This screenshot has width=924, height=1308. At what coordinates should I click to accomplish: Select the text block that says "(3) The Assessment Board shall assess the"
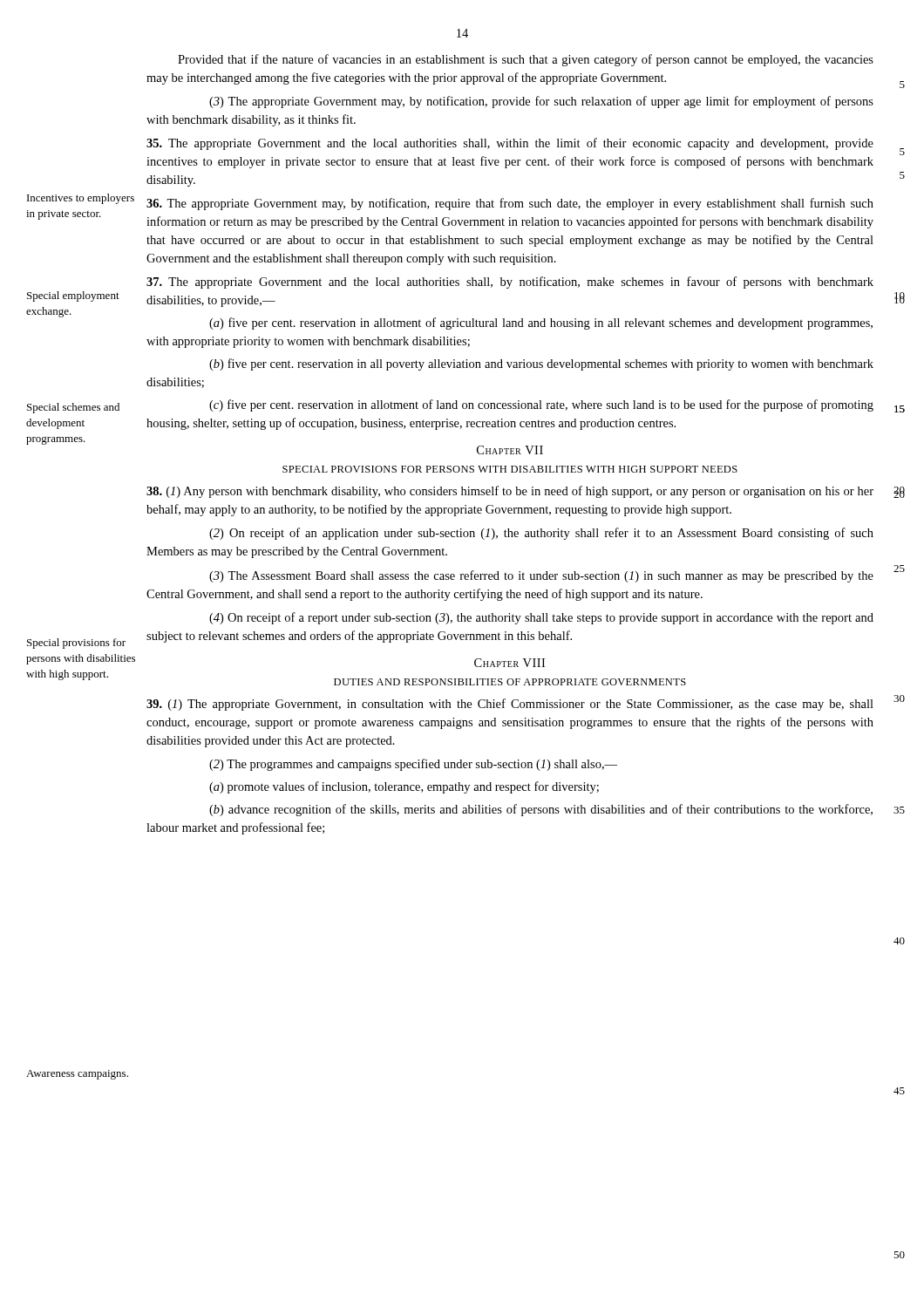(x=510, y=585)
